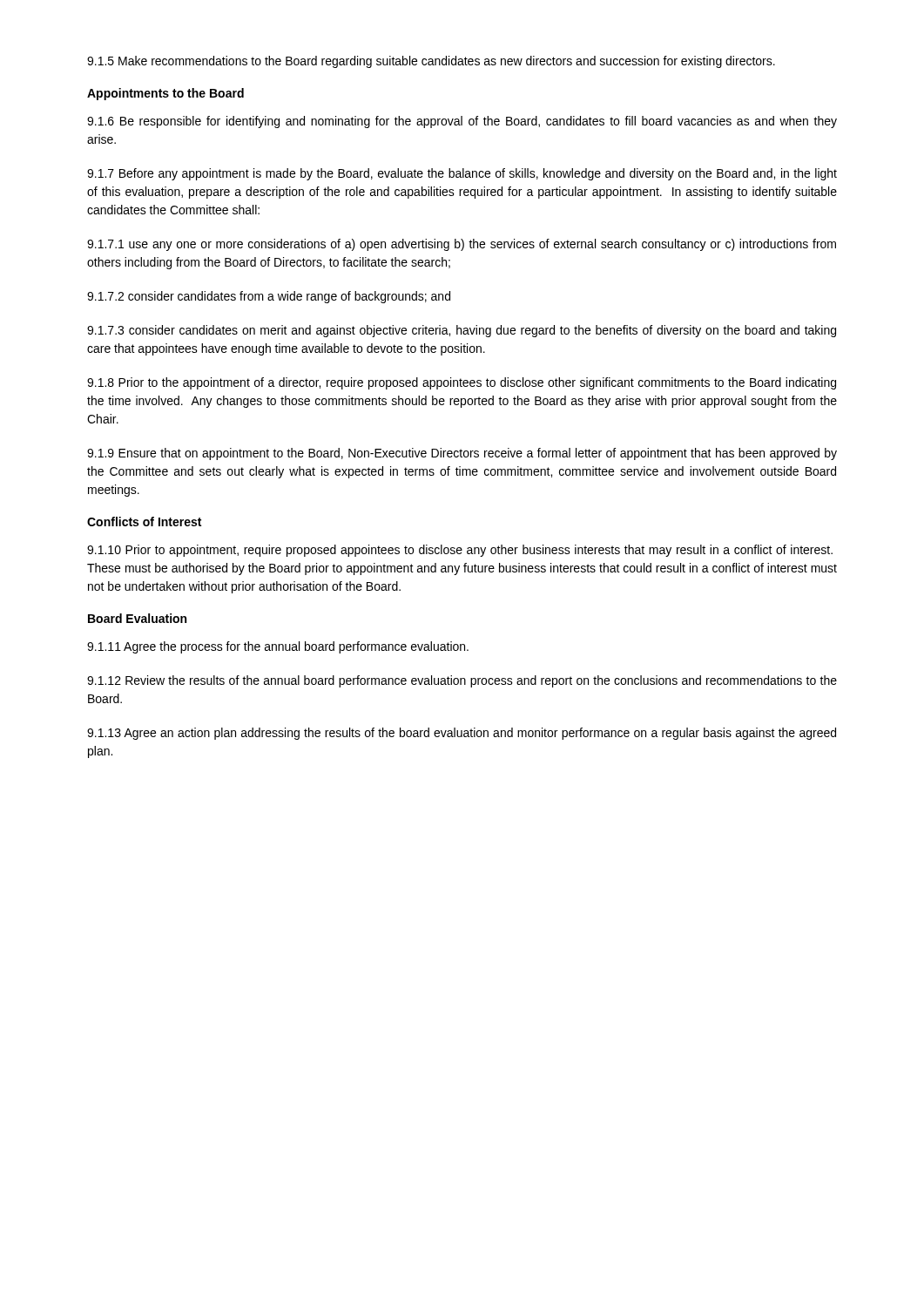This screenshot has width=924, height=1307.
Task: Click on the text block with the text "1.13 Agree an action"
Action: (x=462, y=742)
